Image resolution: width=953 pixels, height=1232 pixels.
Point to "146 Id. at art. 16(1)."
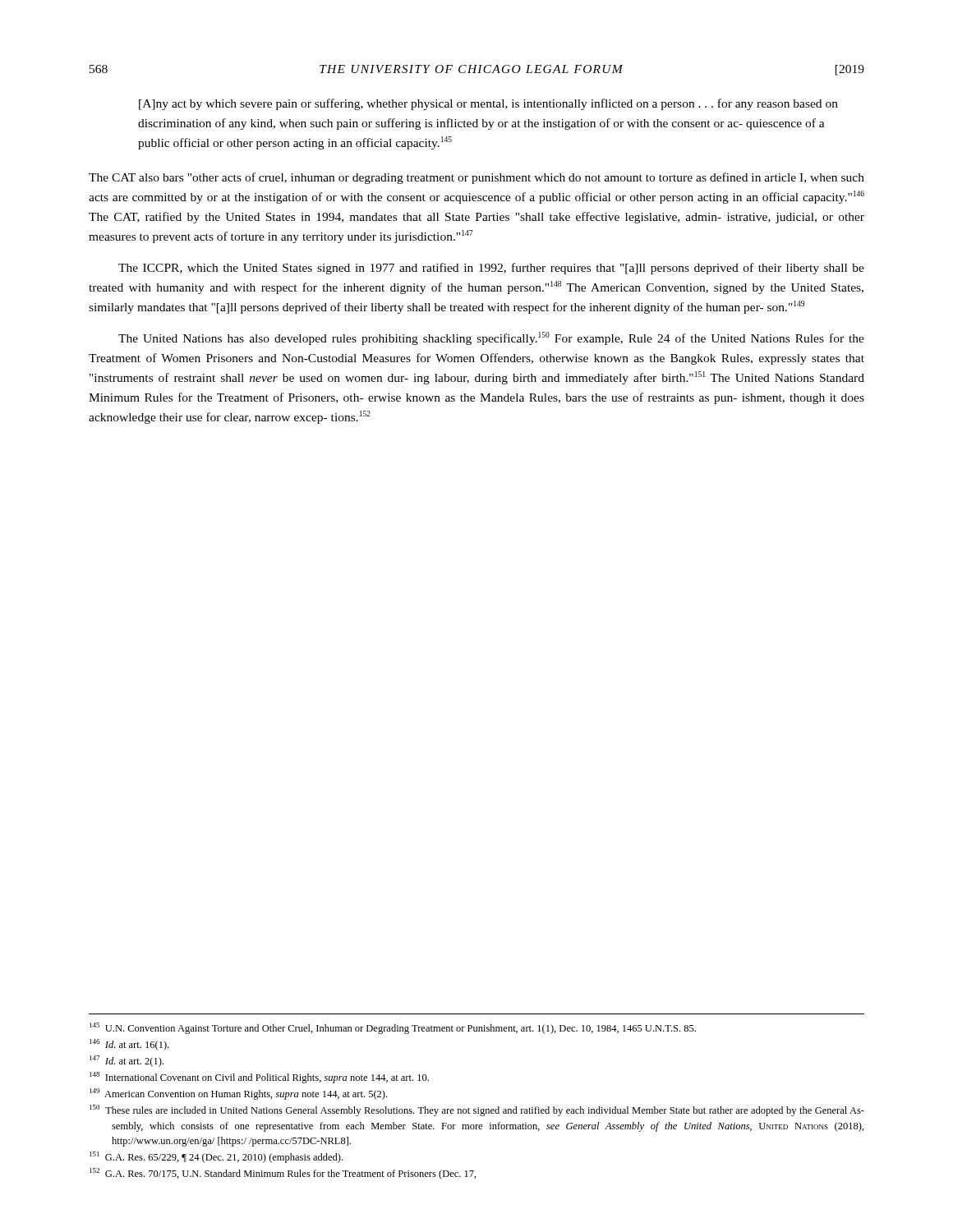coord(129,1044)
